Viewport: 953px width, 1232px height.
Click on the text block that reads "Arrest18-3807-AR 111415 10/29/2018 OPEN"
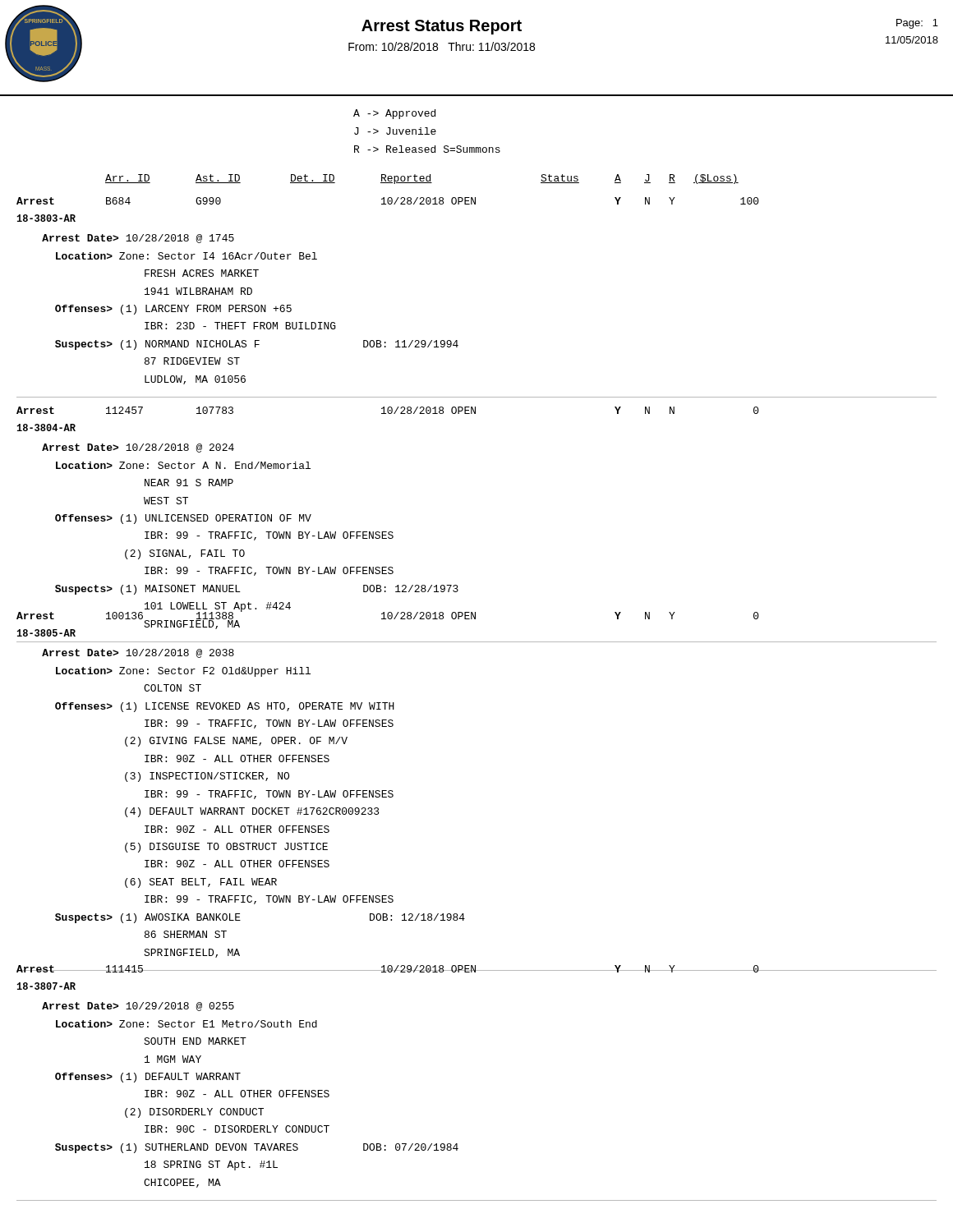(476, 969)
